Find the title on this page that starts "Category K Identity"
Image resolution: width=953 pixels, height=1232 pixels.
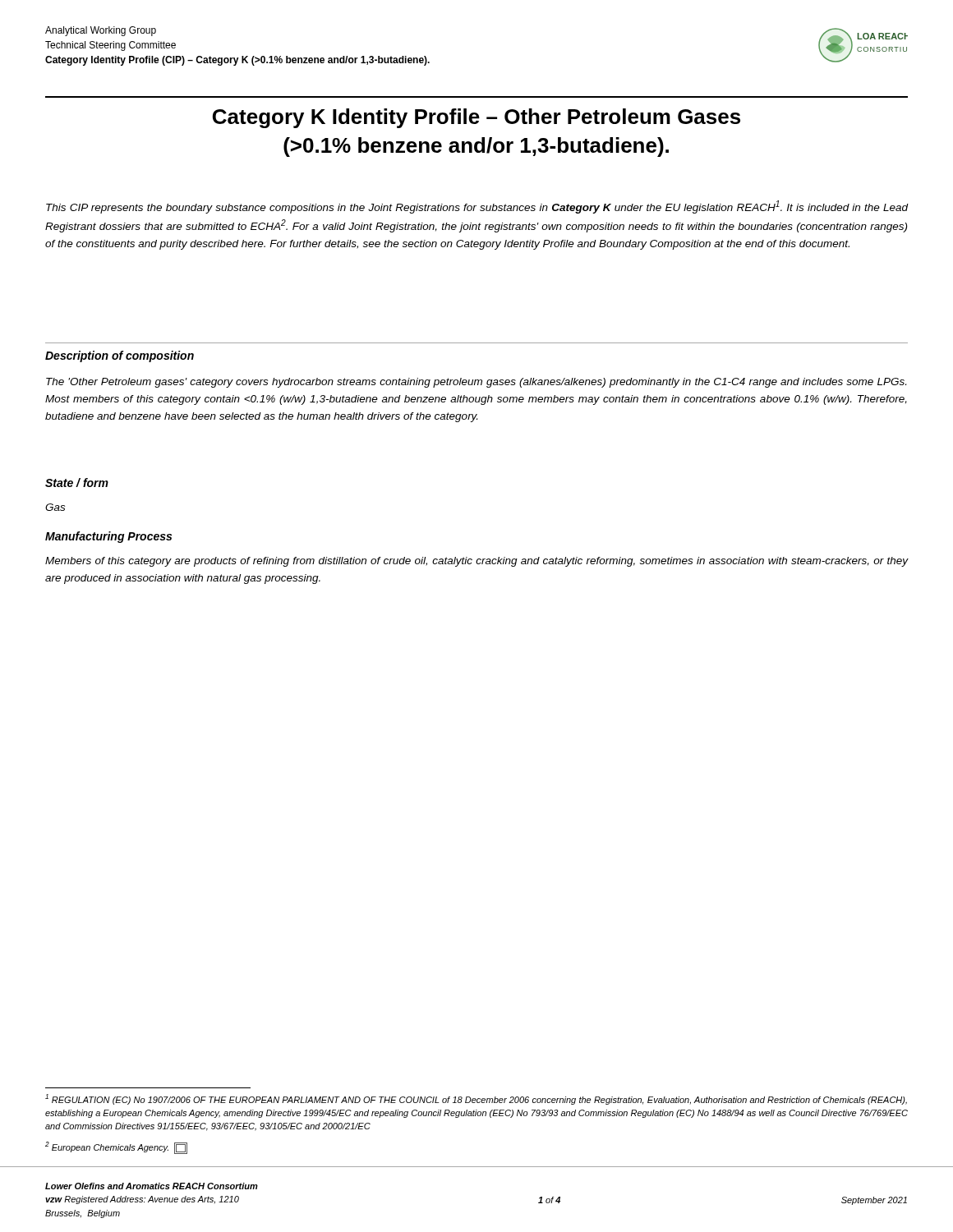[476, 131]
